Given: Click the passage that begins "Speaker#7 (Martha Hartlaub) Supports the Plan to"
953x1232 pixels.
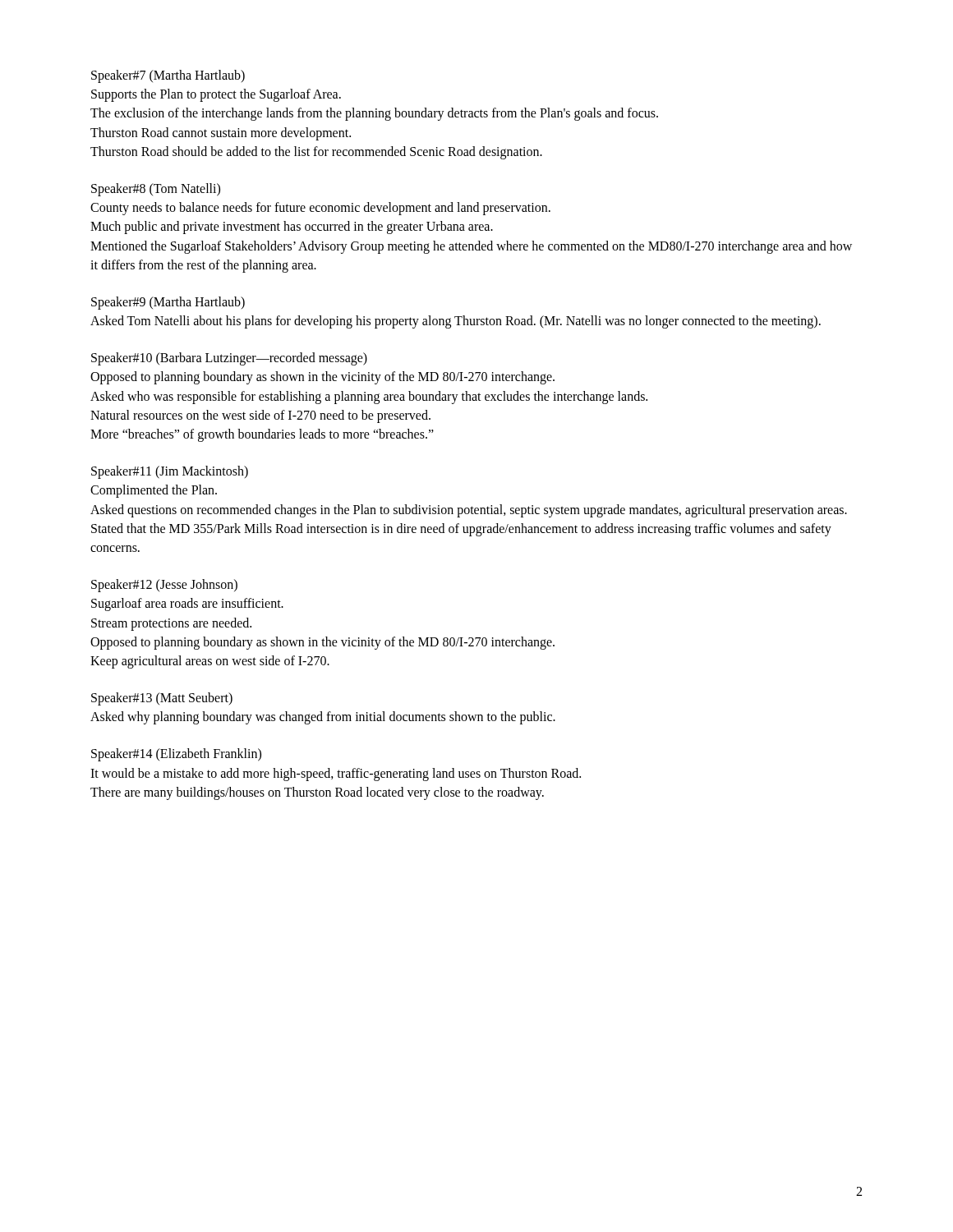Looking at the screenshot, I should [x=476, y=113].
